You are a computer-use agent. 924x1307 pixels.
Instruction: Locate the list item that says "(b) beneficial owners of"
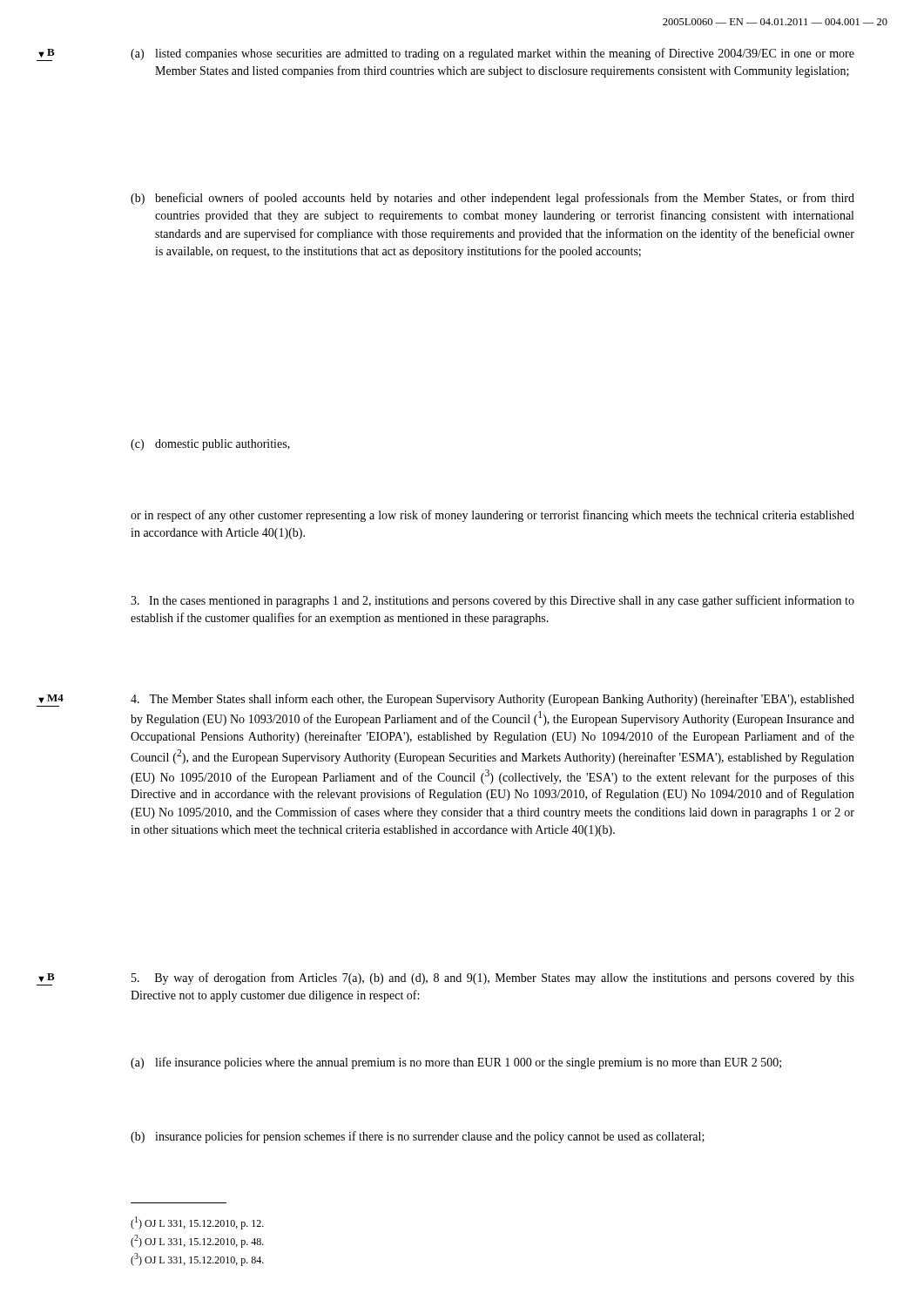point(492,225)
